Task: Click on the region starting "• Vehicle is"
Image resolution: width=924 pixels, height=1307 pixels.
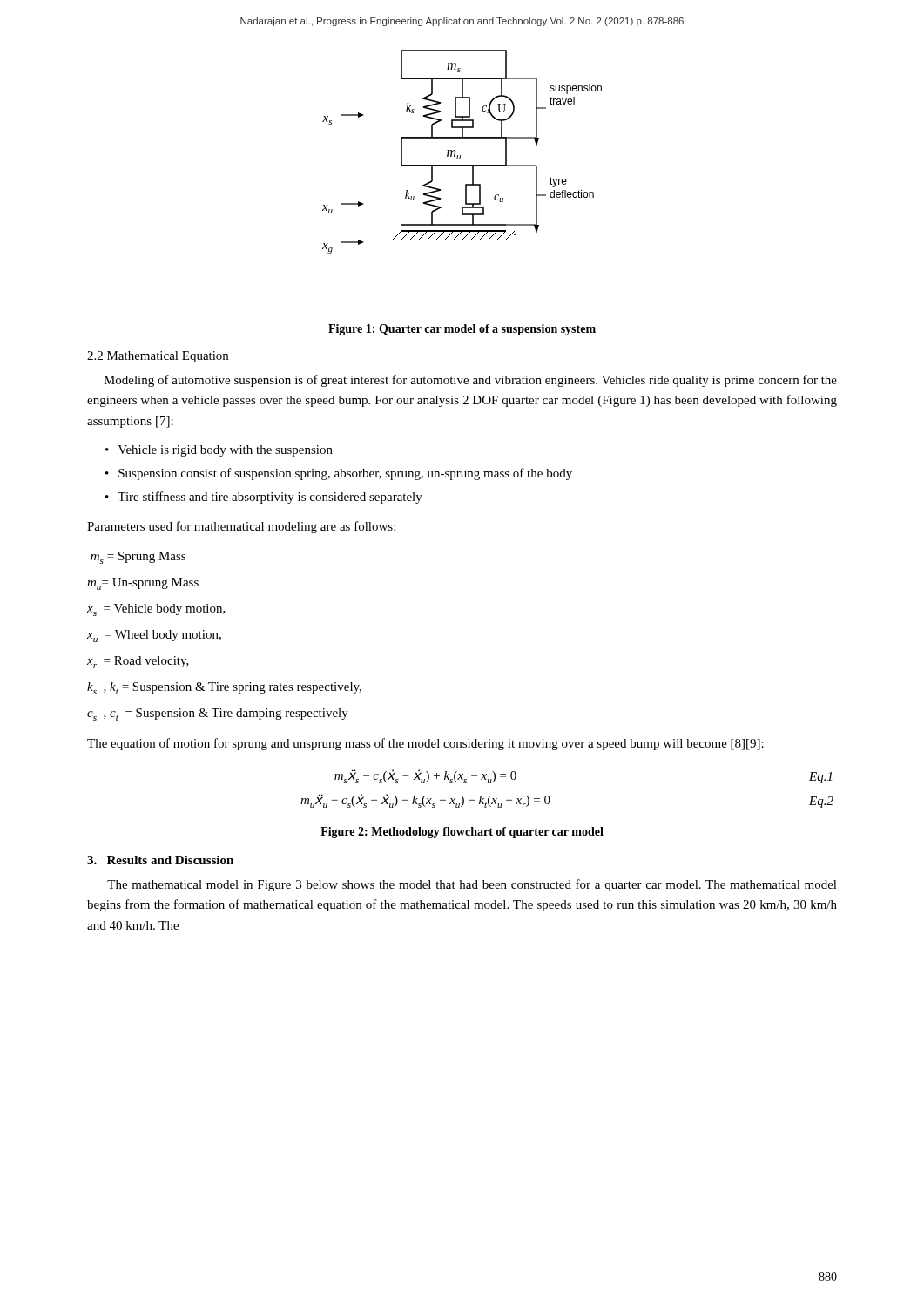Action: [x=219, y=450]
